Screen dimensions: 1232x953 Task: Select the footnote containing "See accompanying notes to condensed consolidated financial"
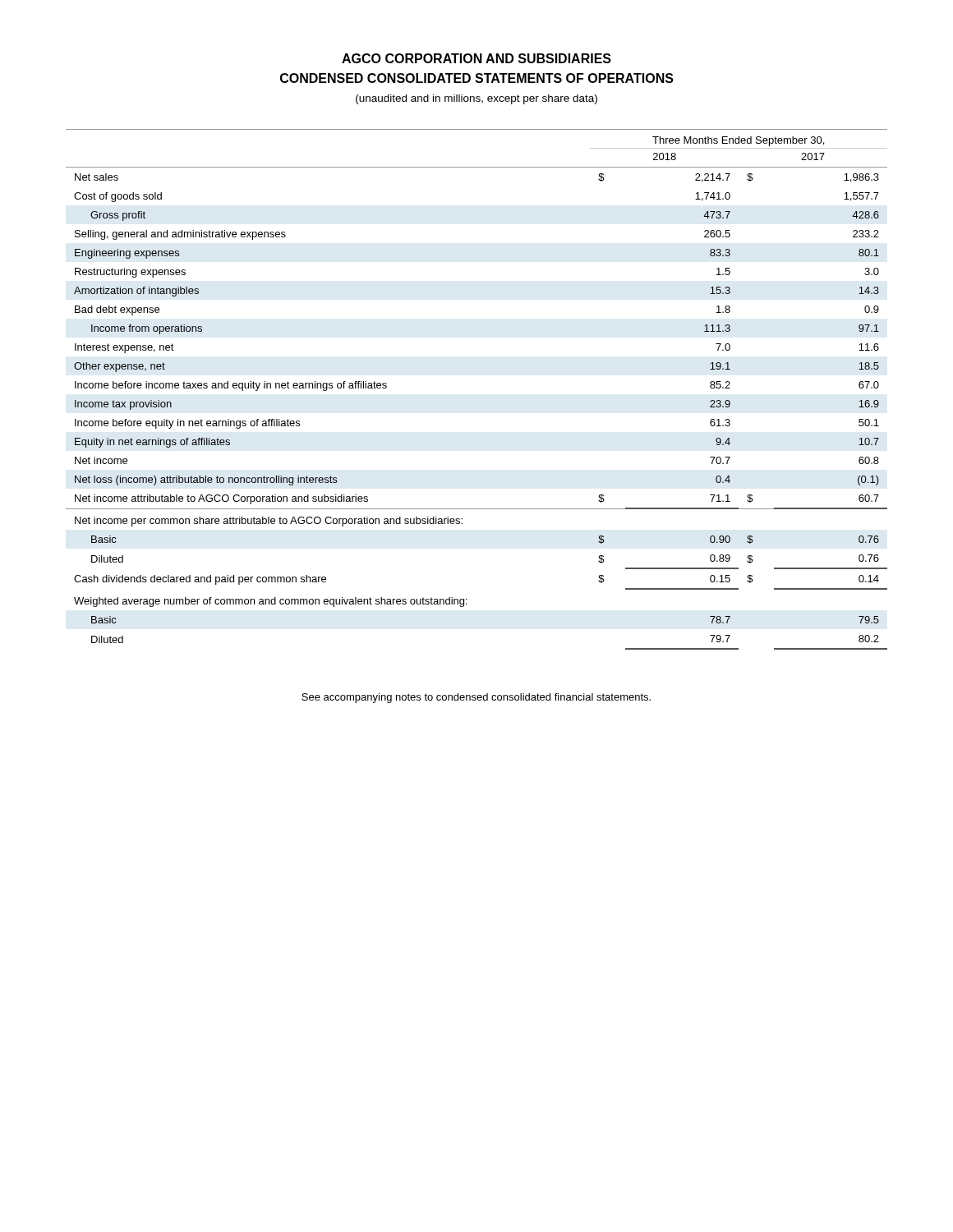[x=476, y=697]
